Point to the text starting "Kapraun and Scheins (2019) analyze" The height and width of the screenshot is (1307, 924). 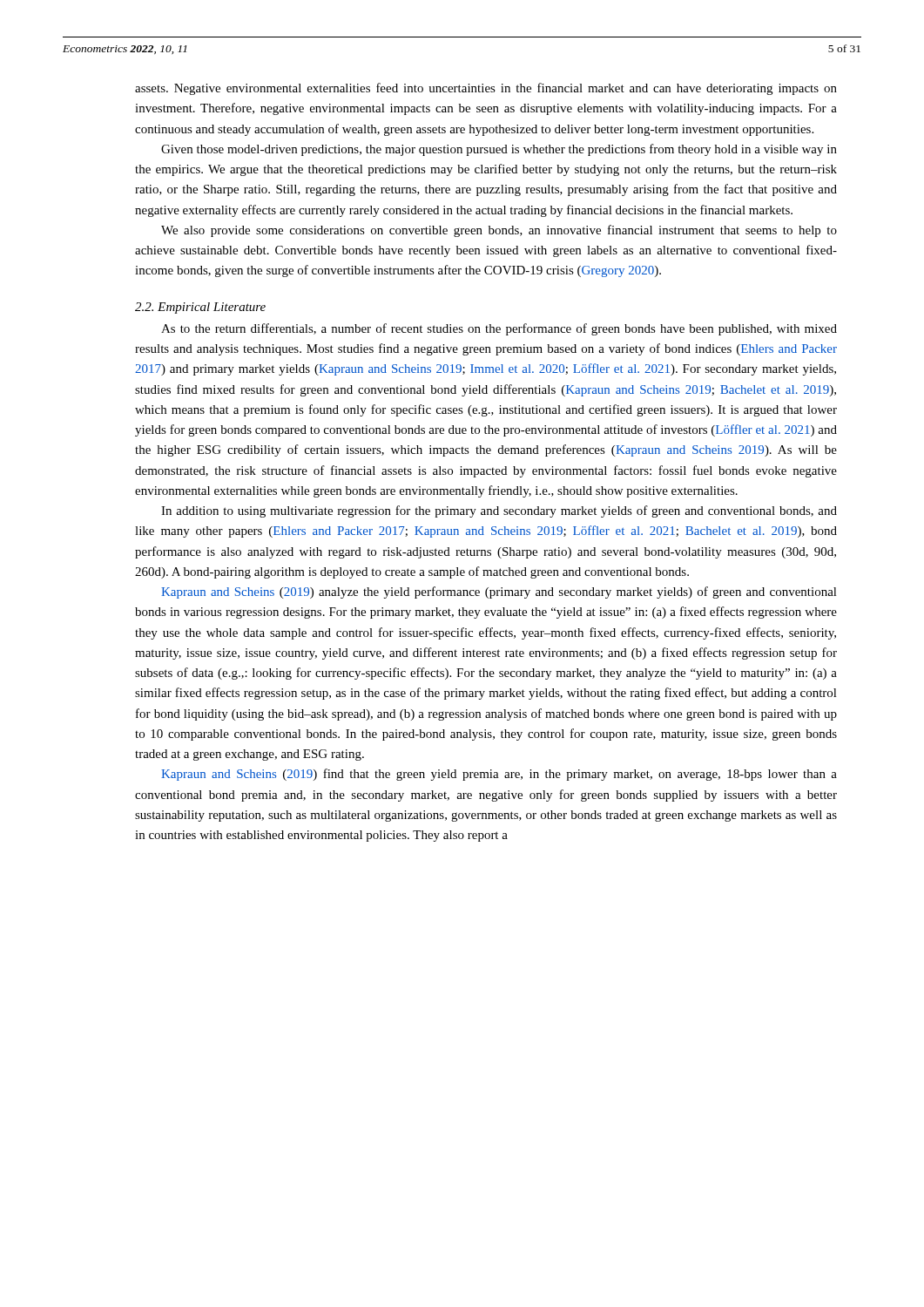coord(486,673)
